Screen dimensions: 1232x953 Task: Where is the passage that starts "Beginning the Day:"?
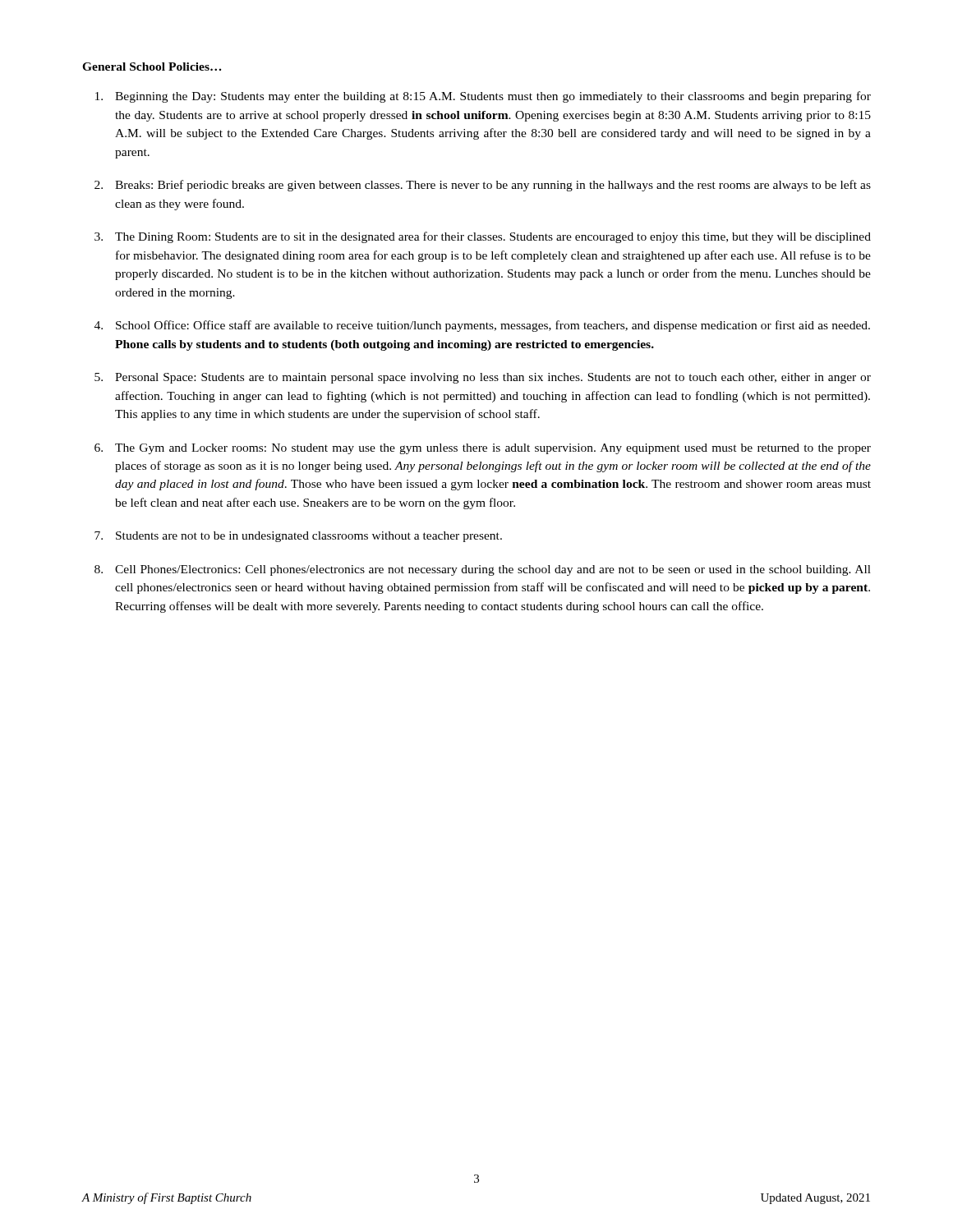[x=493, y=124]
